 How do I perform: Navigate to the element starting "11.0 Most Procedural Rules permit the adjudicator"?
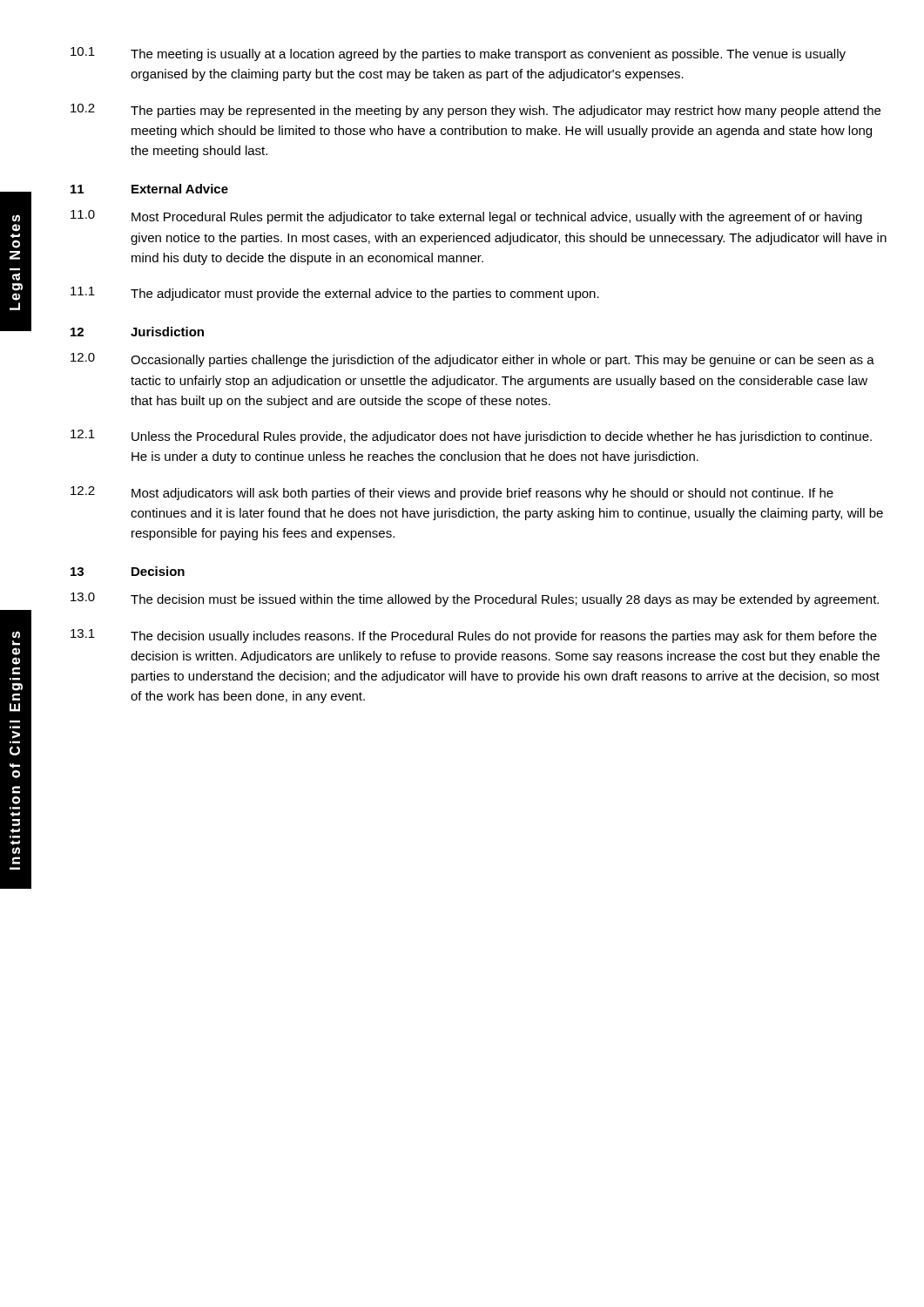[x=479, y=237]
